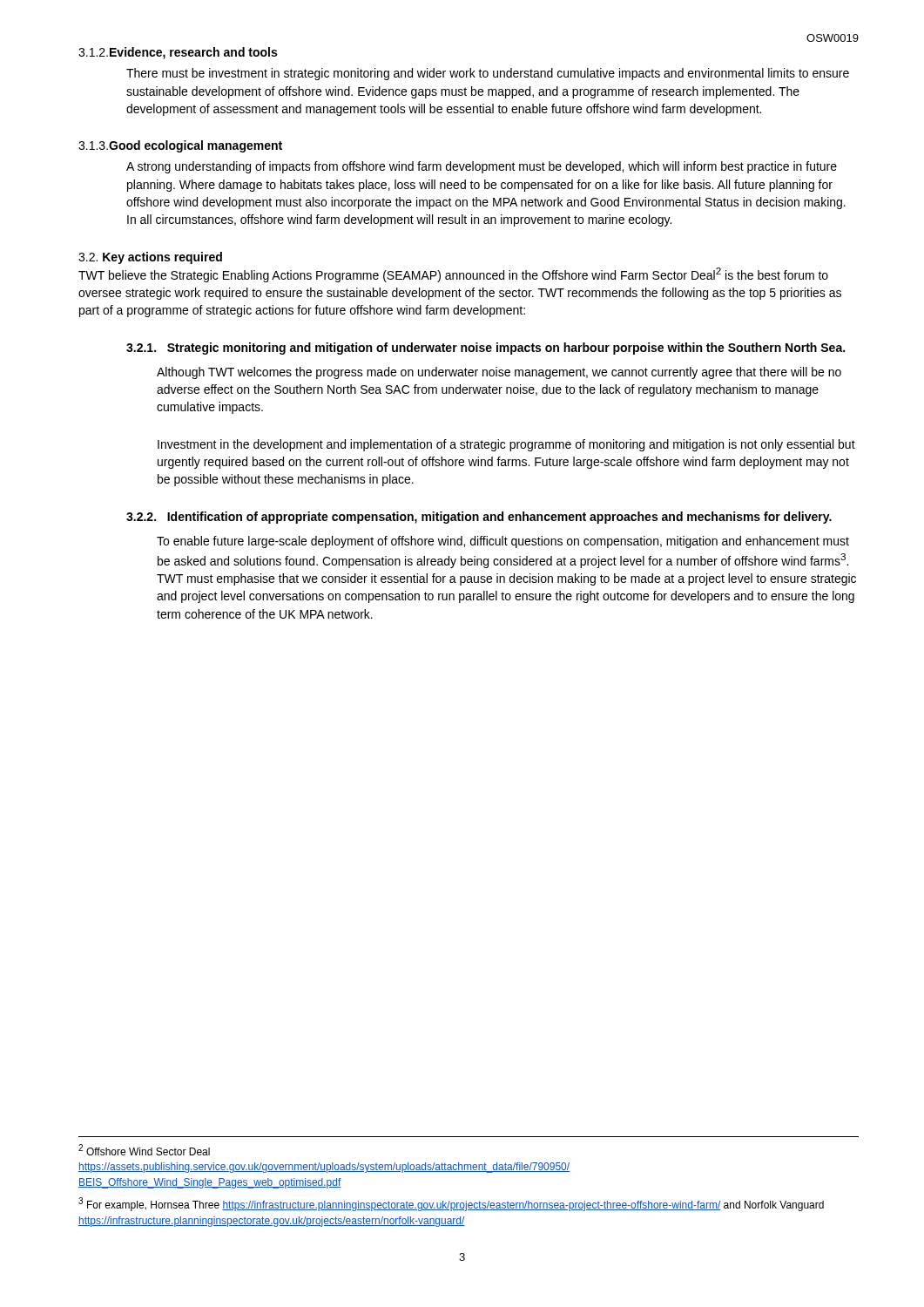Point to the element starting "3 For example, Hornsea Three"

tap(469, 1212)
